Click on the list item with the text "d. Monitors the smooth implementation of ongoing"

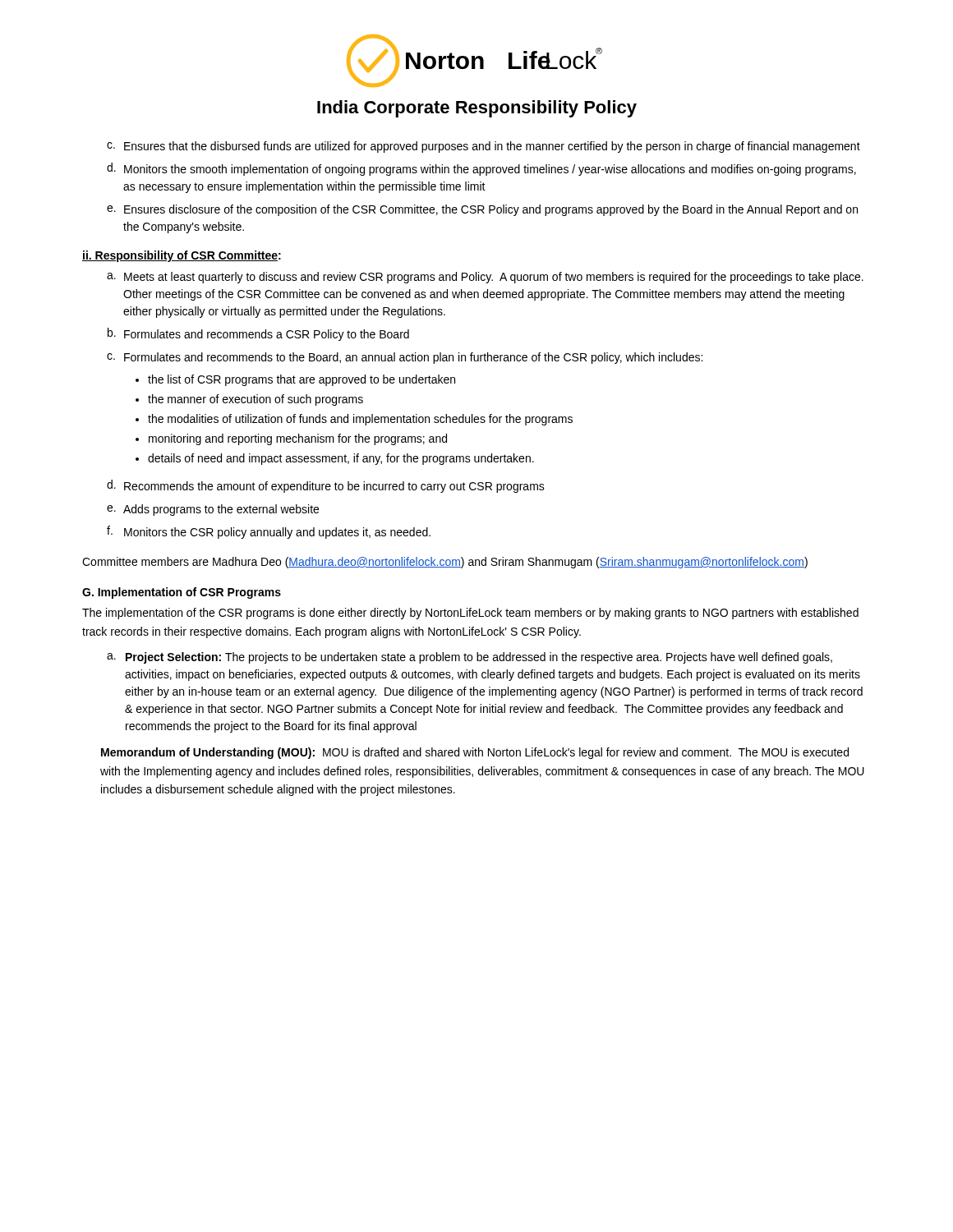point(489,178)
